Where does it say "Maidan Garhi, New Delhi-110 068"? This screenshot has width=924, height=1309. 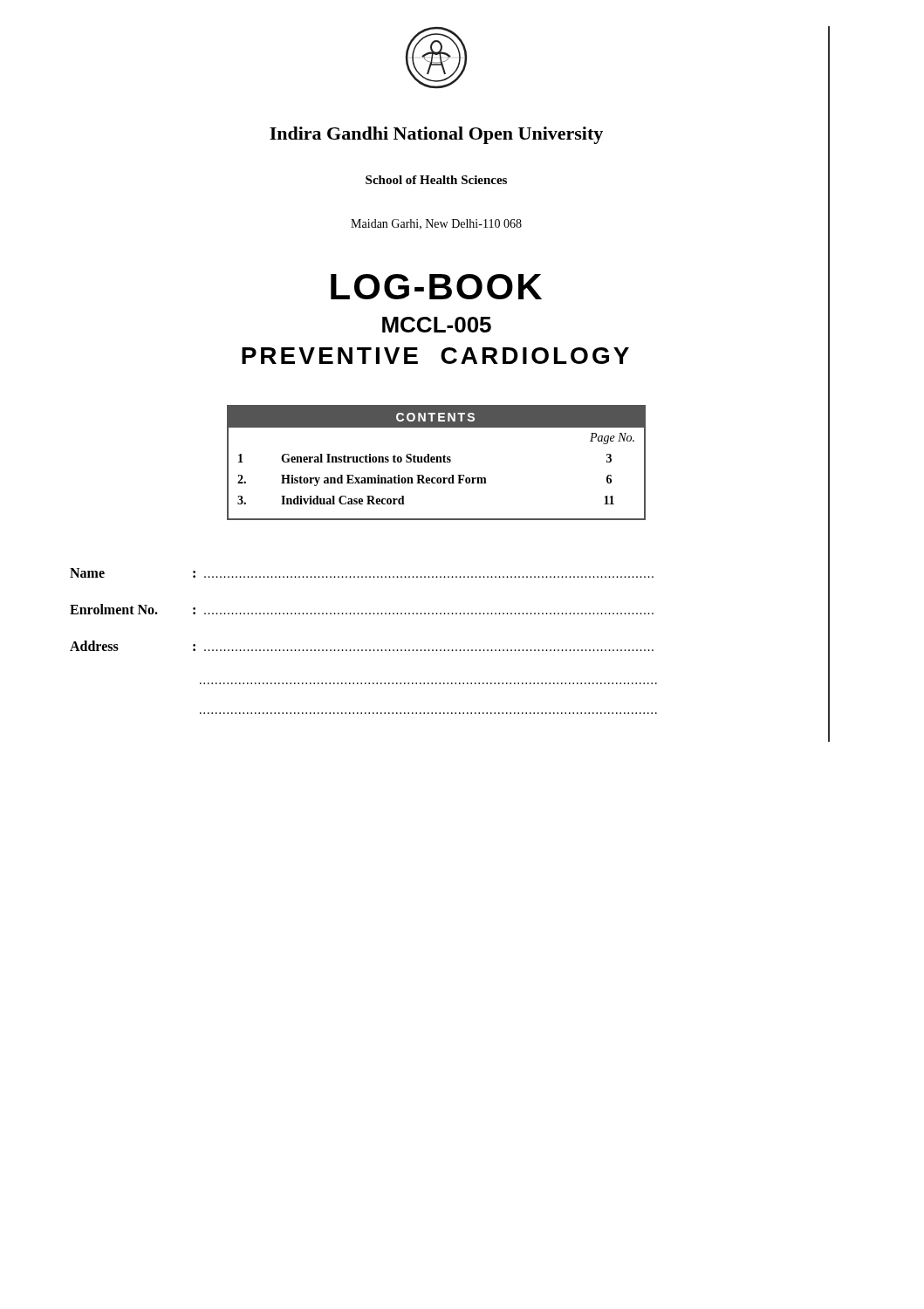436,224
